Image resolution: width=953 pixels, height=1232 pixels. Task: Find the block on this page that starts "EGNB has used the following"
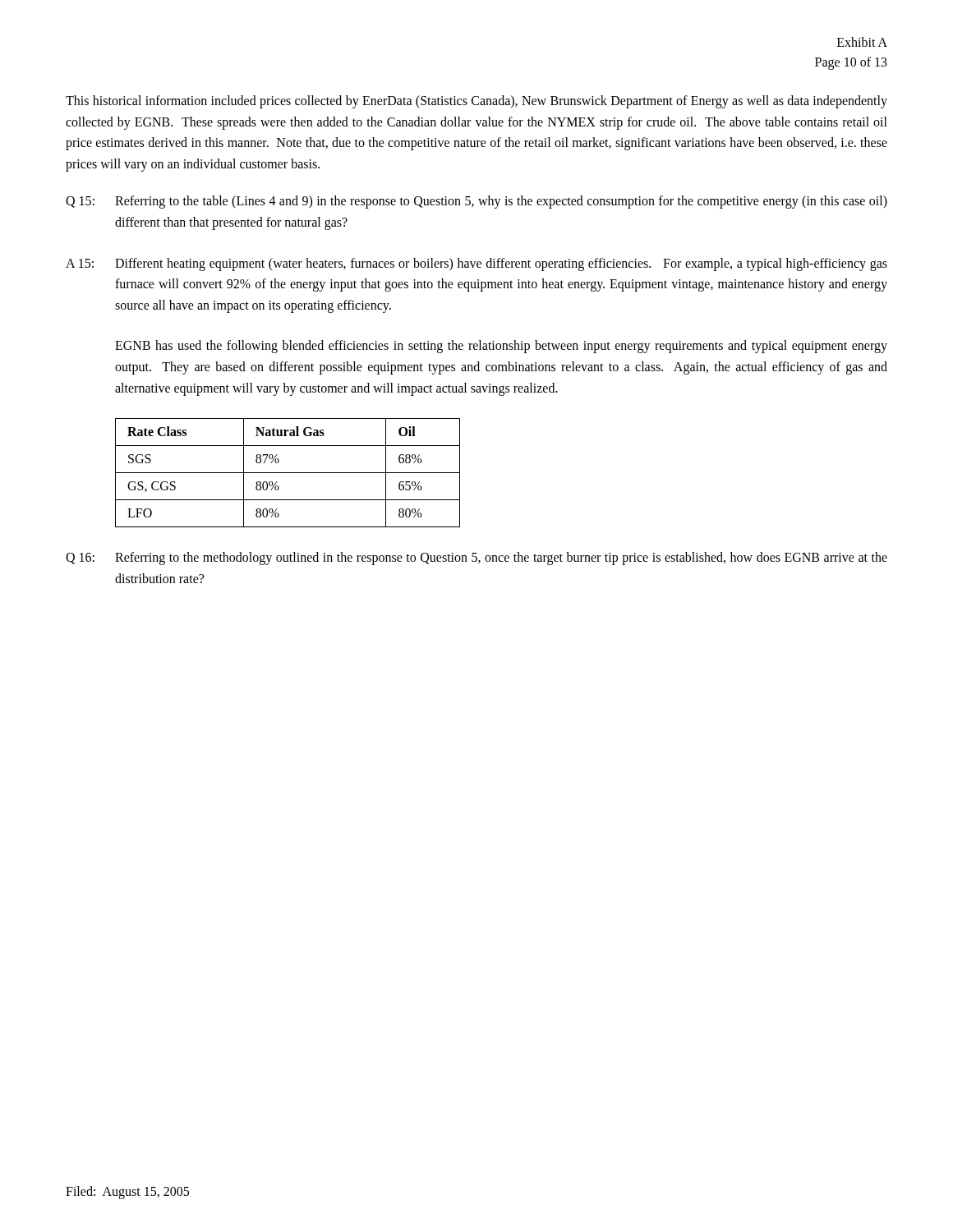(501, 367)
